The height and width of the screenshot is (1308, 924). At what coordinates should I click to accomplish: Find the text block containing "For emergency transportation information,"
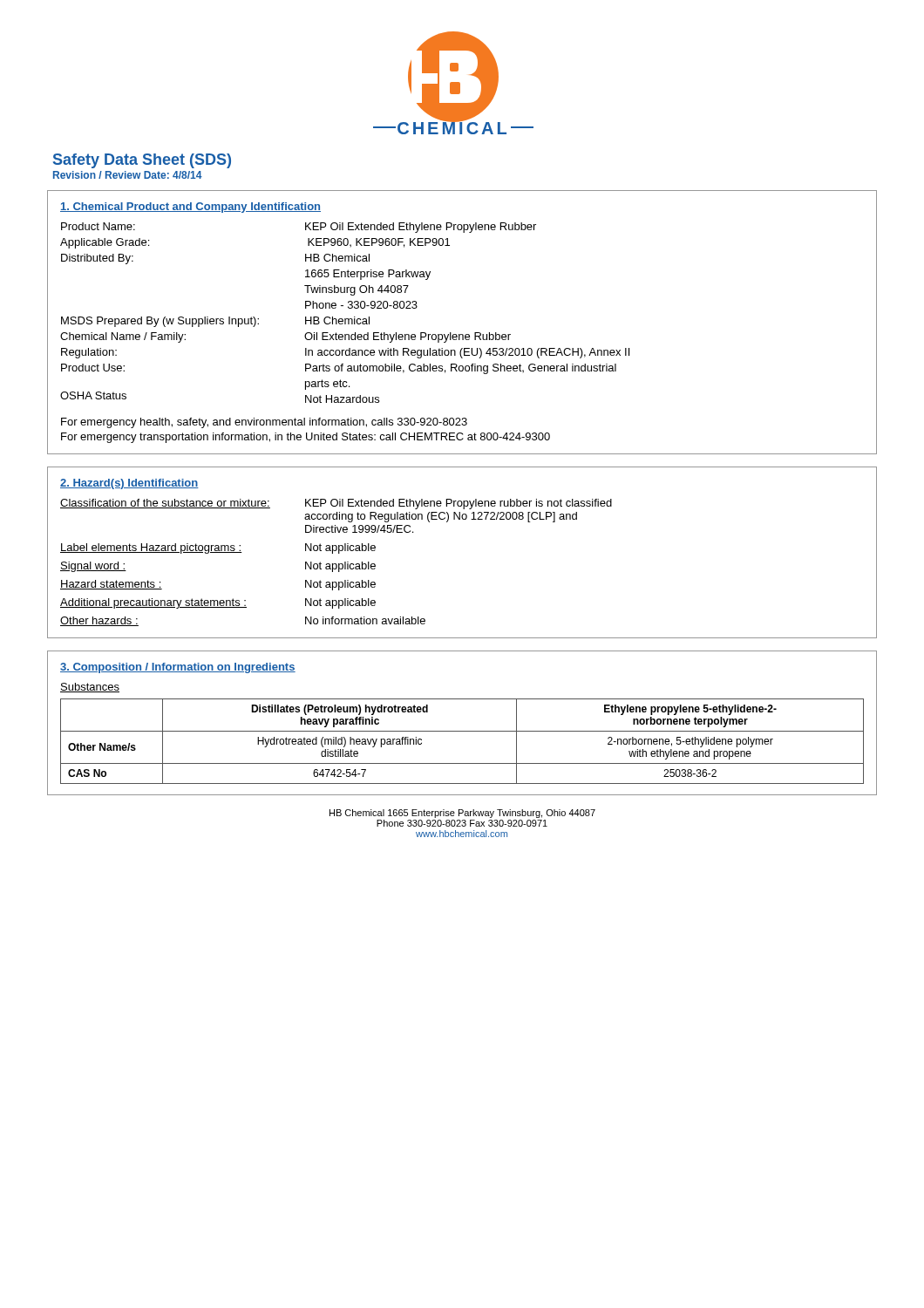coord(305,436)
